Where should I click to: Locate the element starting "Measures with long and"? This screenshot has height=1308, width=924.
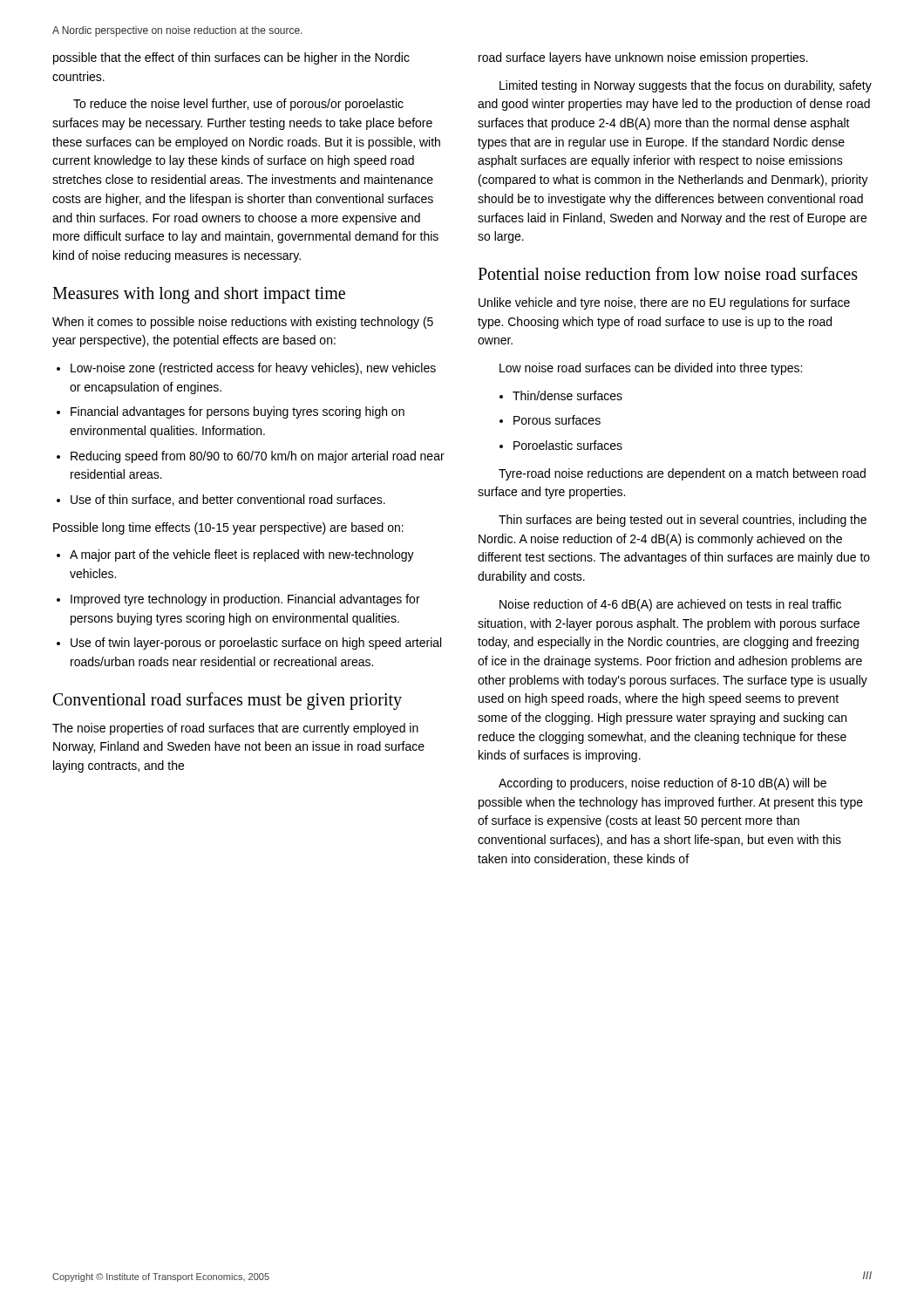tap(199, 293)
